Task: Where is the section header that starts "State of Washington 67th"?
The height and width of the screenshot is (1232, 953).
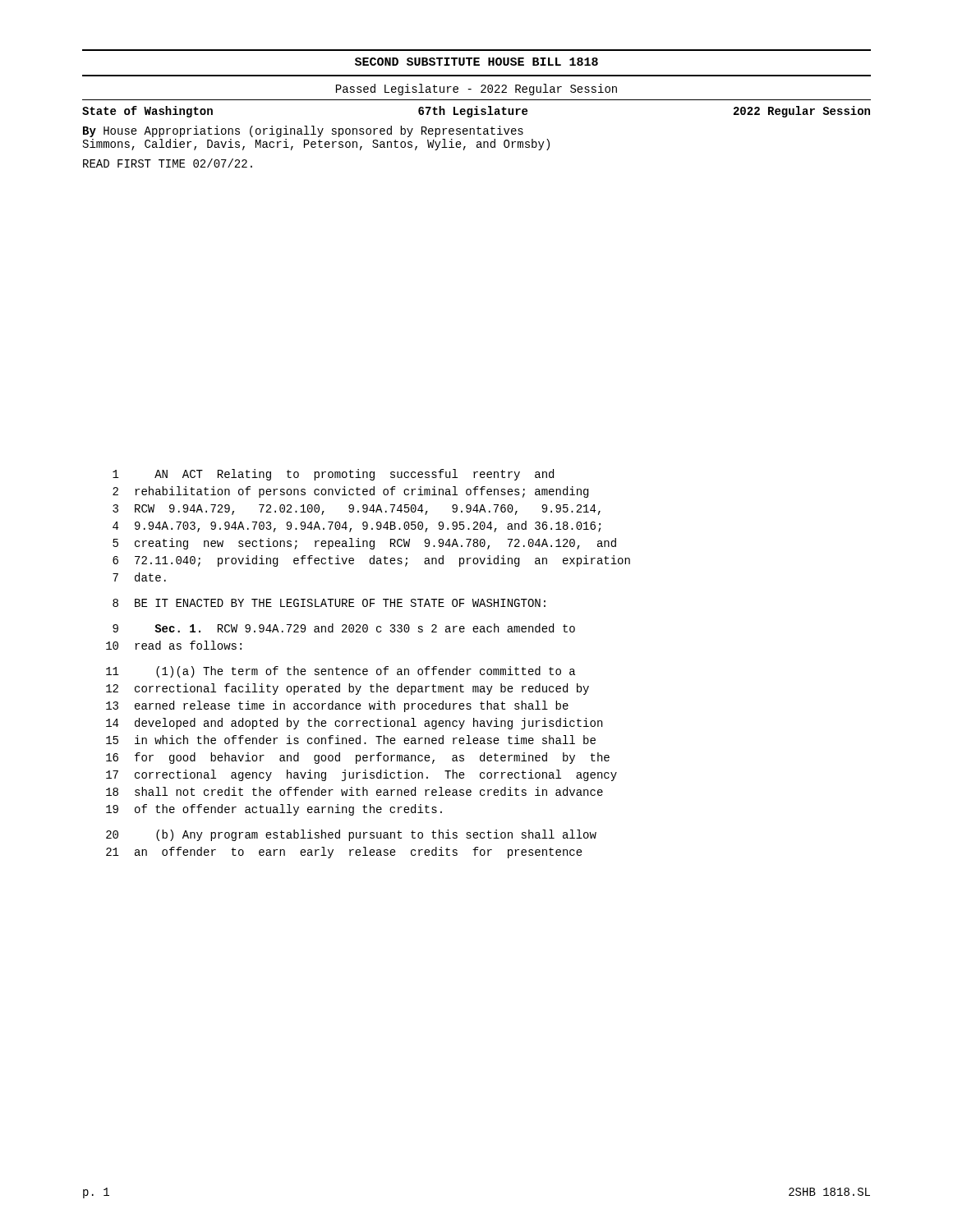Action: (x=476, y=112)
